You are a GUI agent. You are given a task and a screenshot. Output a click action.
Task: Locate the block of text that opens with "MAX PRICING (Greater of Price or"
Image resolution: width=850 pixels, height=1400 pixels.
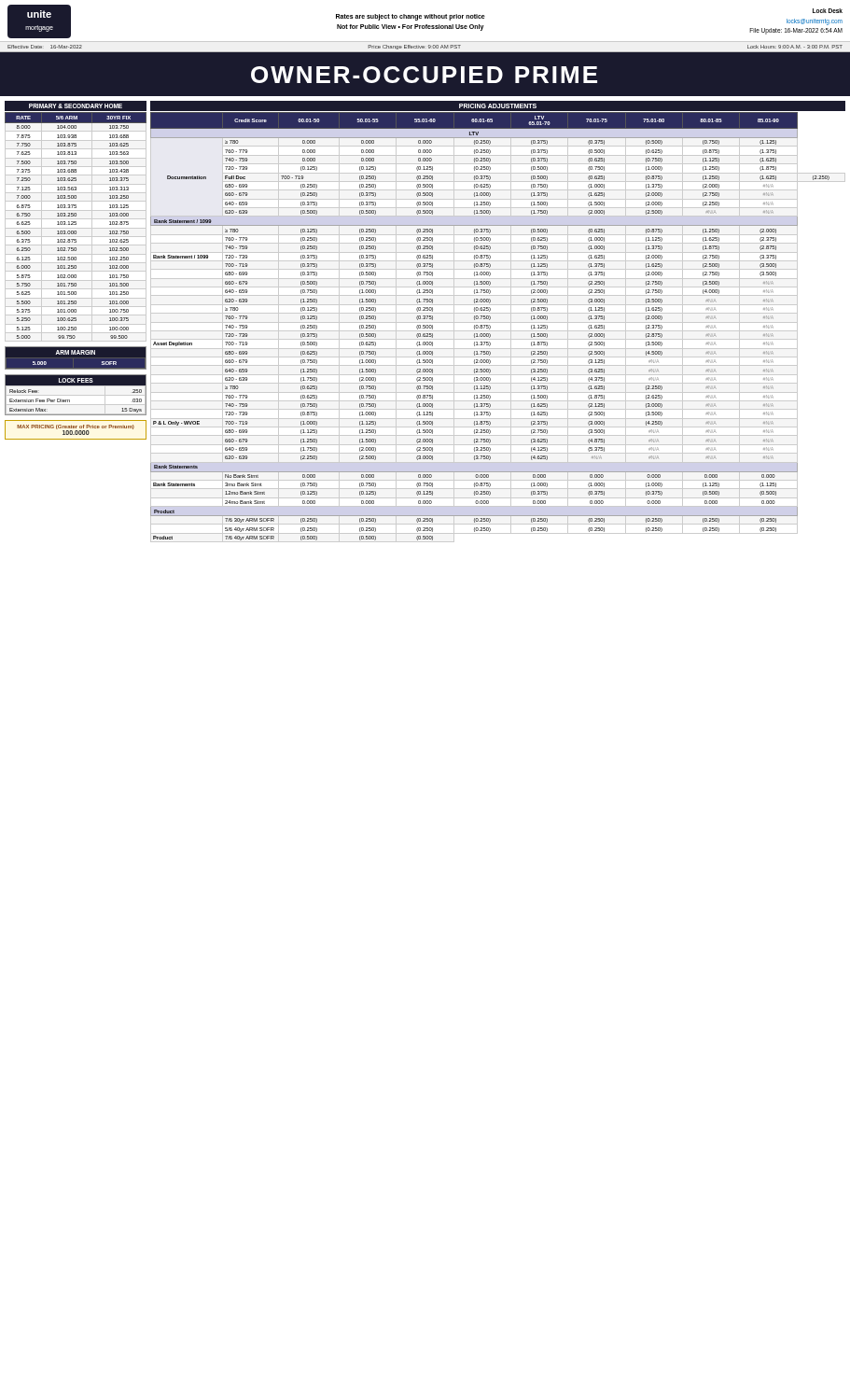pyautogui.click(x=76, y=430)
